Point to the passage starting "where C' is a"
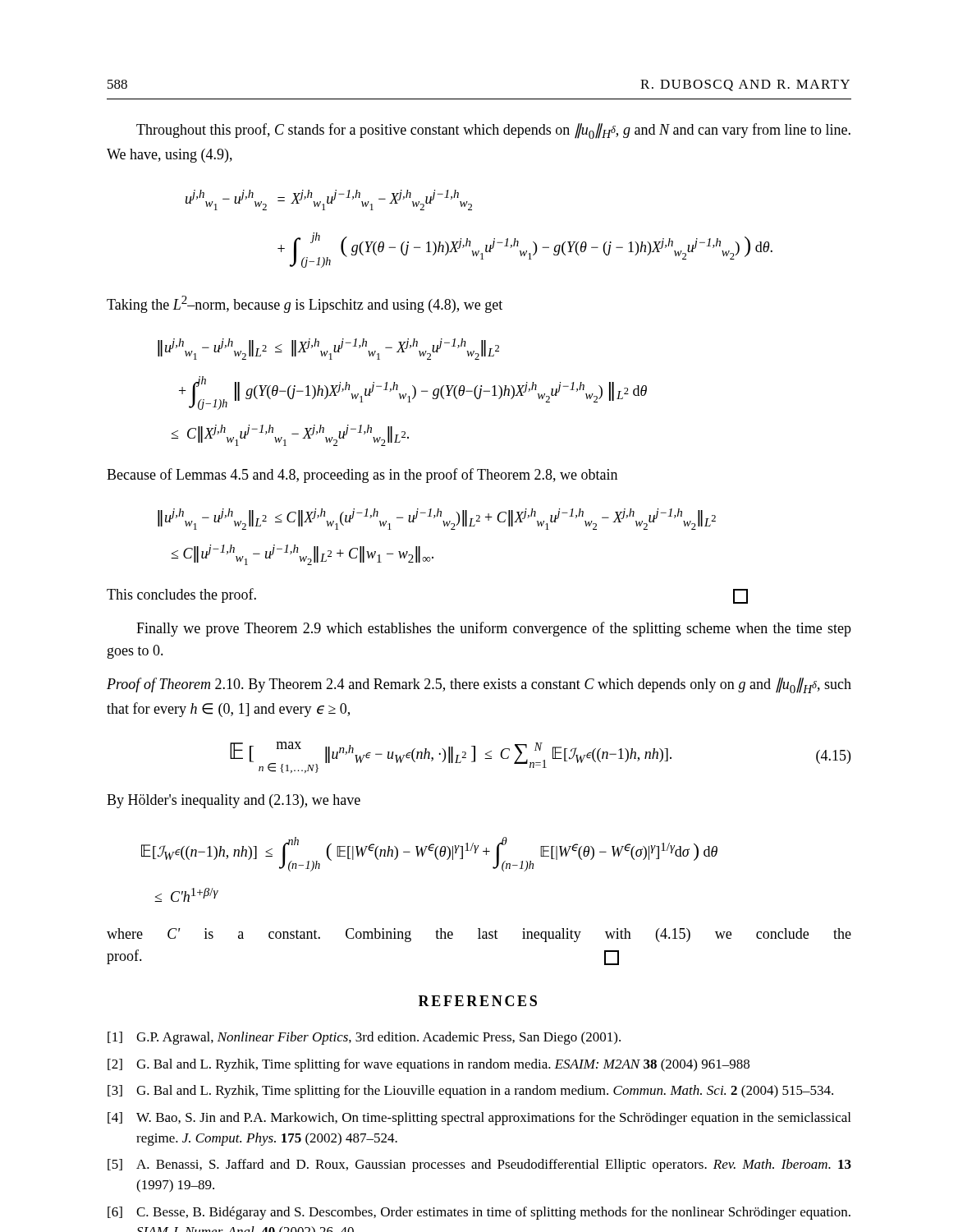This screenshot has height=1232, width=958. [479, 945]
